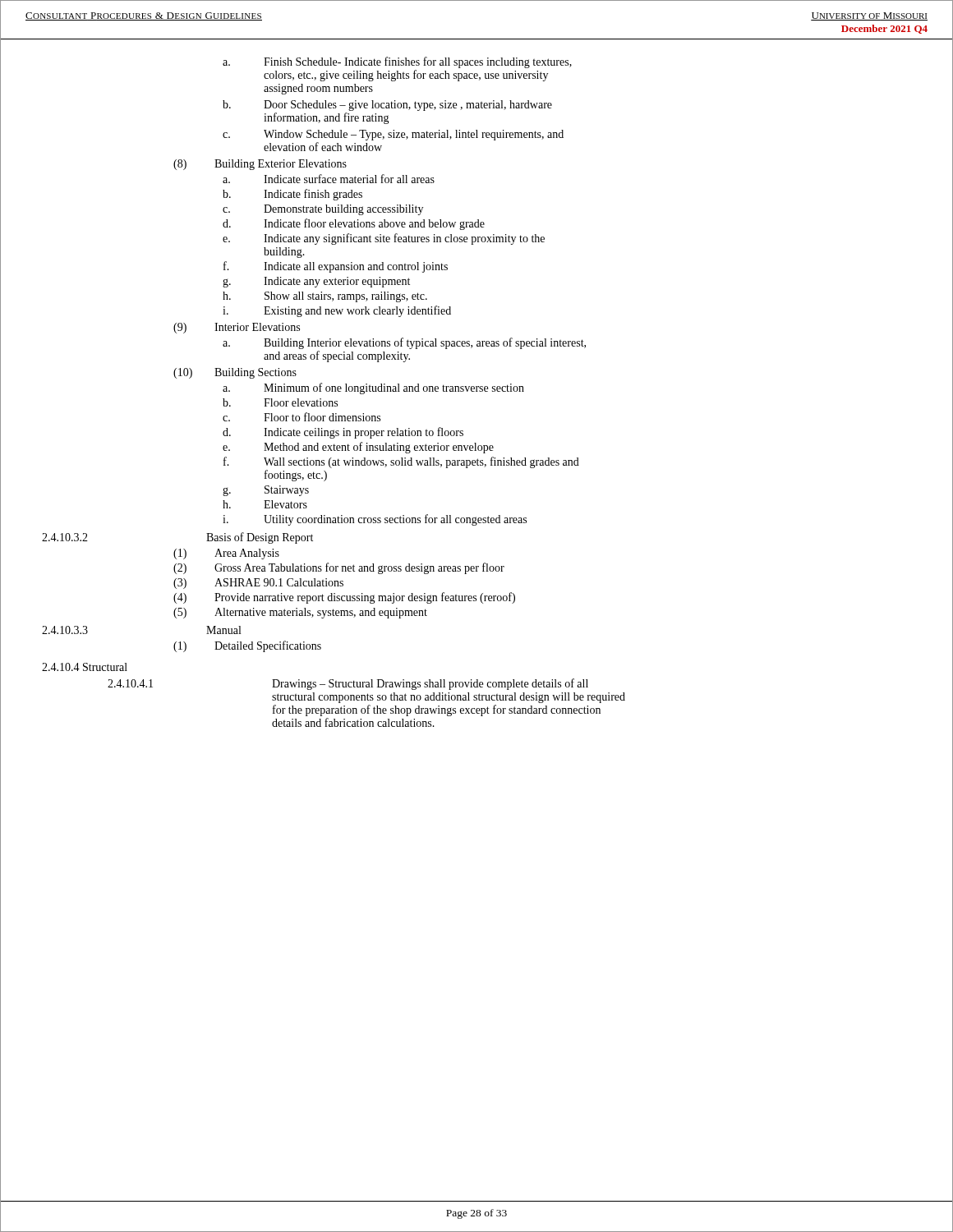Navigate to the text starting "2.4.10.3.2 Basis of"
This screenshot has width=953, height=1232.
[x=62, y=538]
